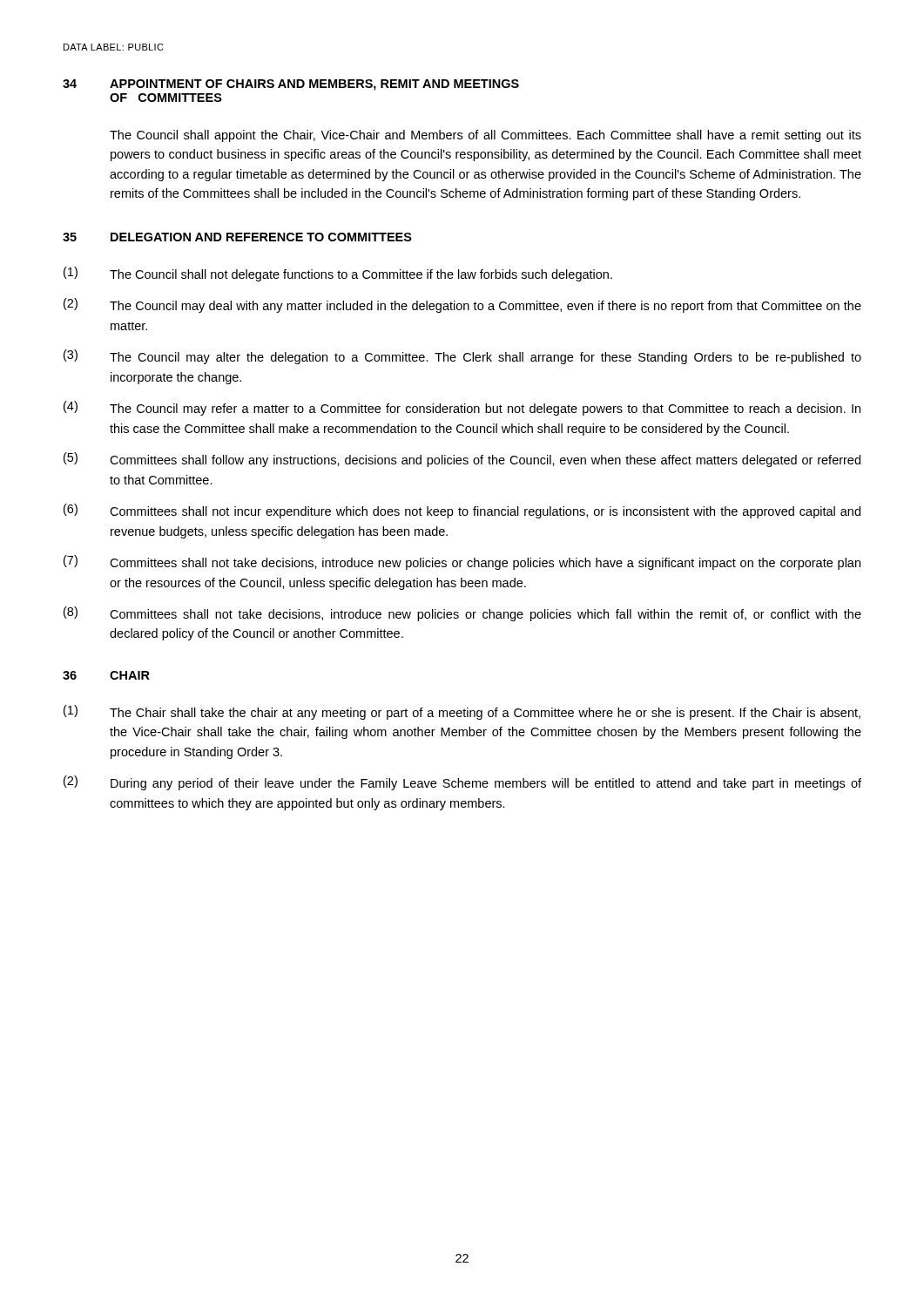Click on the element starting "(8) Committees shall not take decisions, introduce"
Viewport: 924px width, 1307px height.
click(x=462, y=624)
